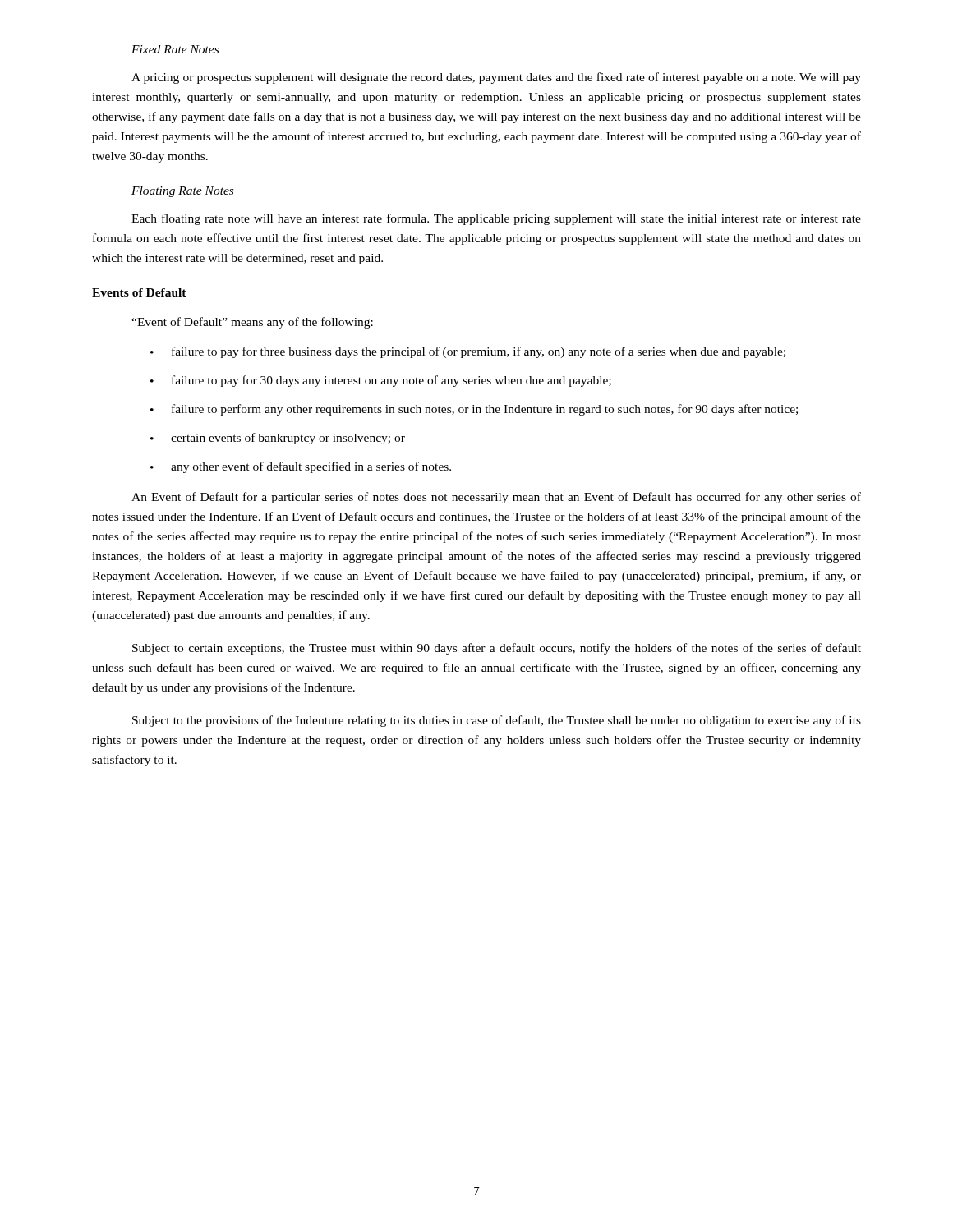
Task: Select the element starting "Subject to the"
Action: click(x=476, y=740)
